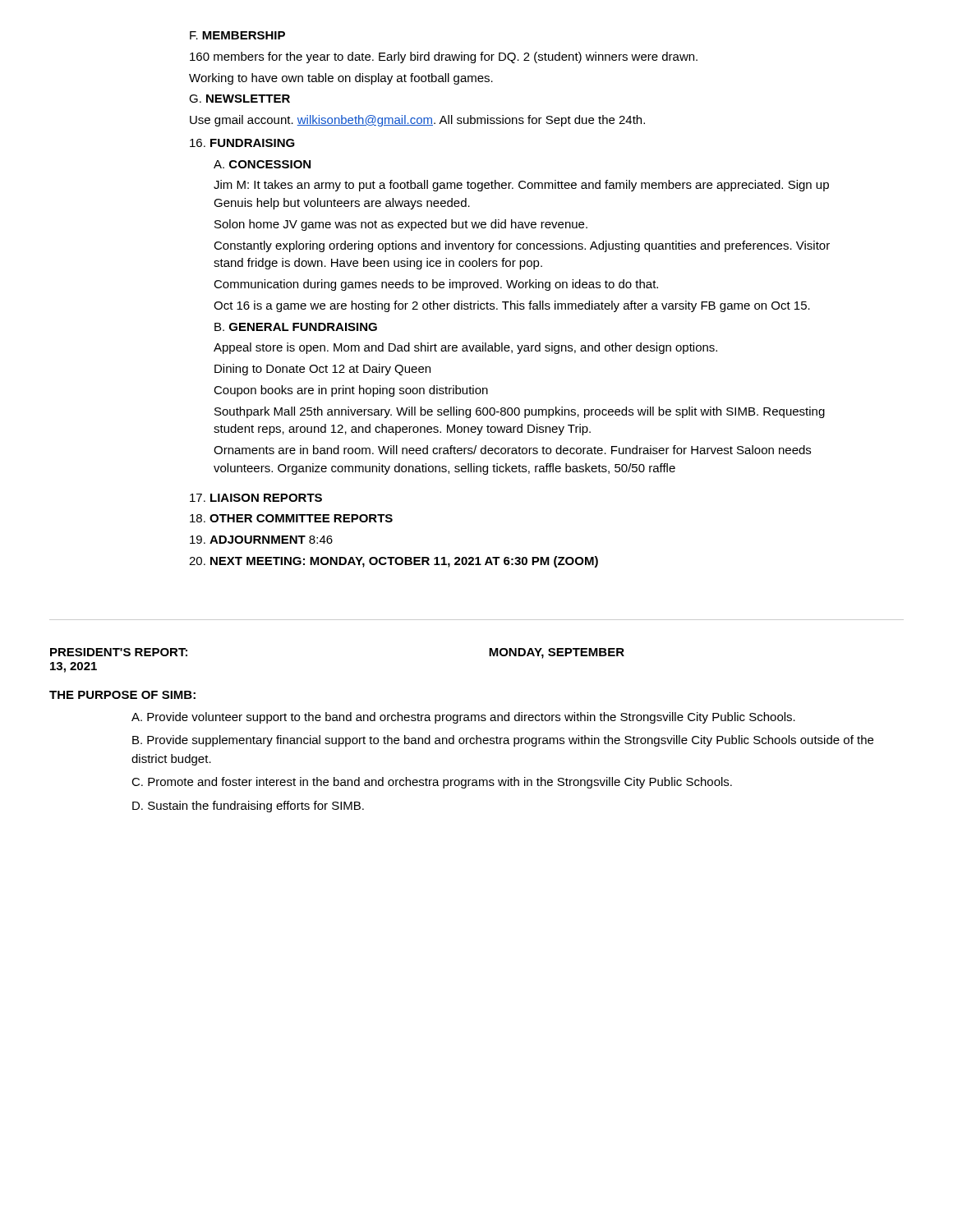Click on the list item that reads "17. LIAISON REPORTS"

pos(256,498)
